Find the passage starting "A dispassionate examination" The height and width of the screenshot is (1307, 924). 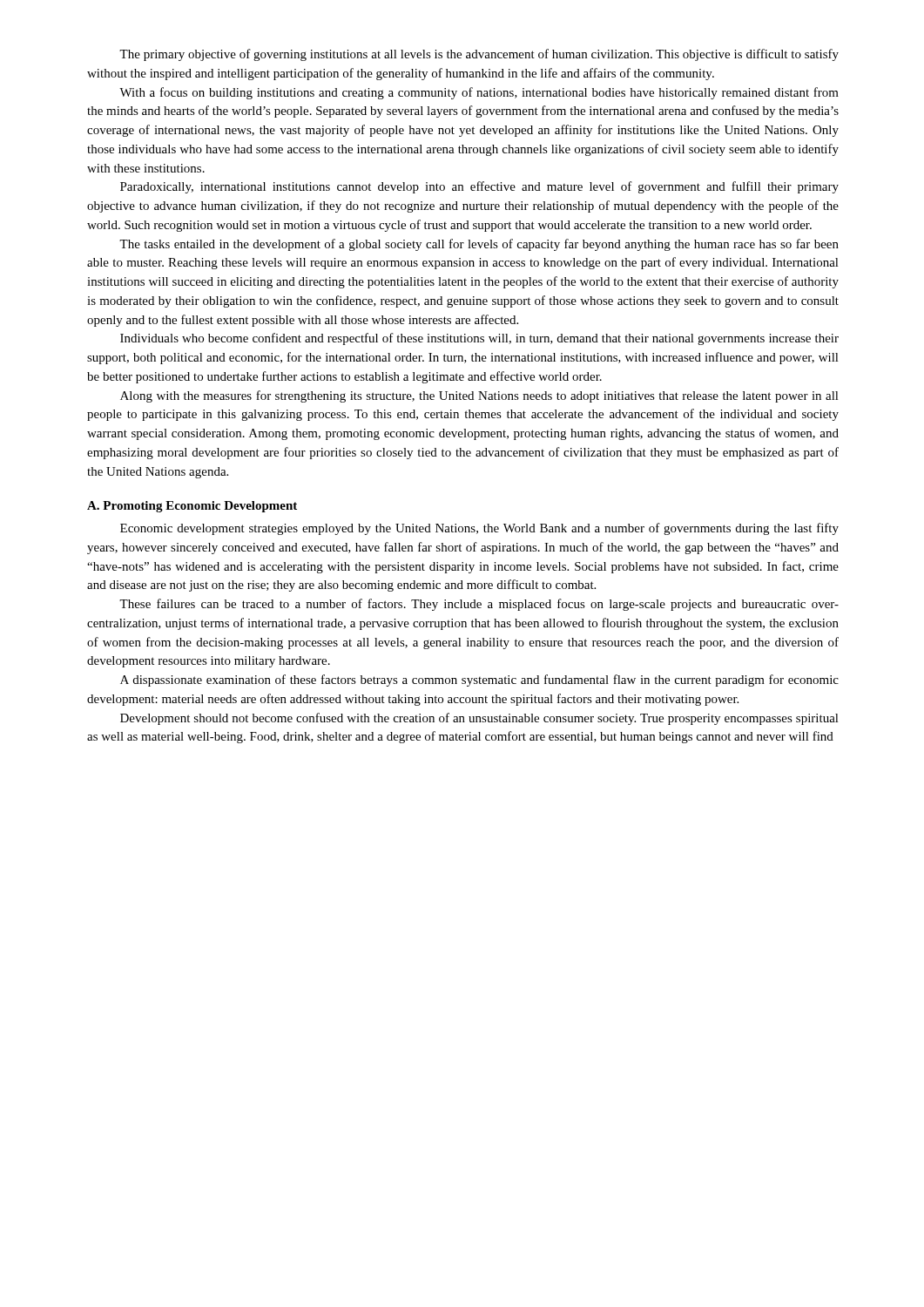pos(463,690)
